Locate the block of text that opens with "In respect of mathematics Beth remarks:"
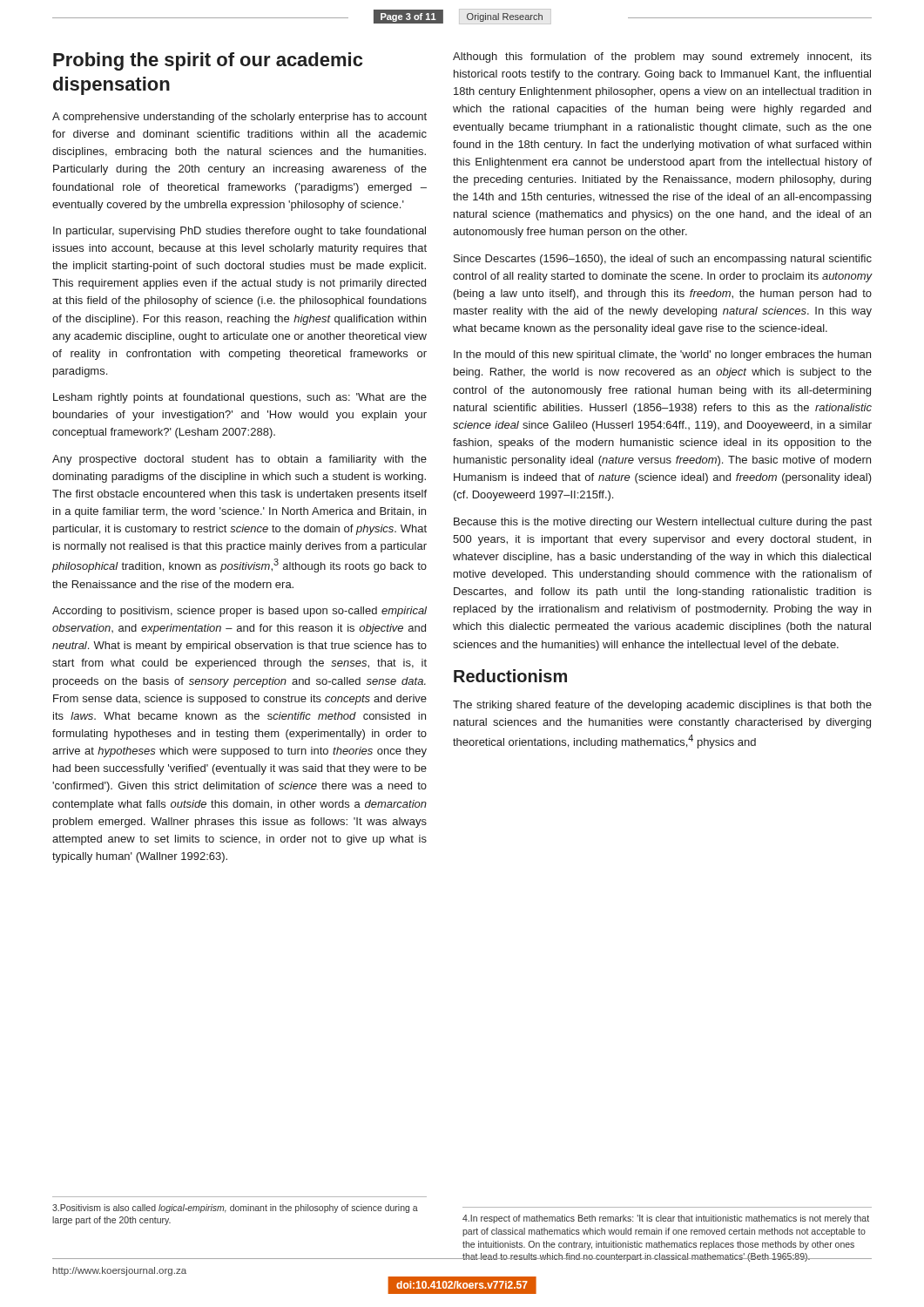This screenshot has height=1307, width=924. [x=666, y=1238]
